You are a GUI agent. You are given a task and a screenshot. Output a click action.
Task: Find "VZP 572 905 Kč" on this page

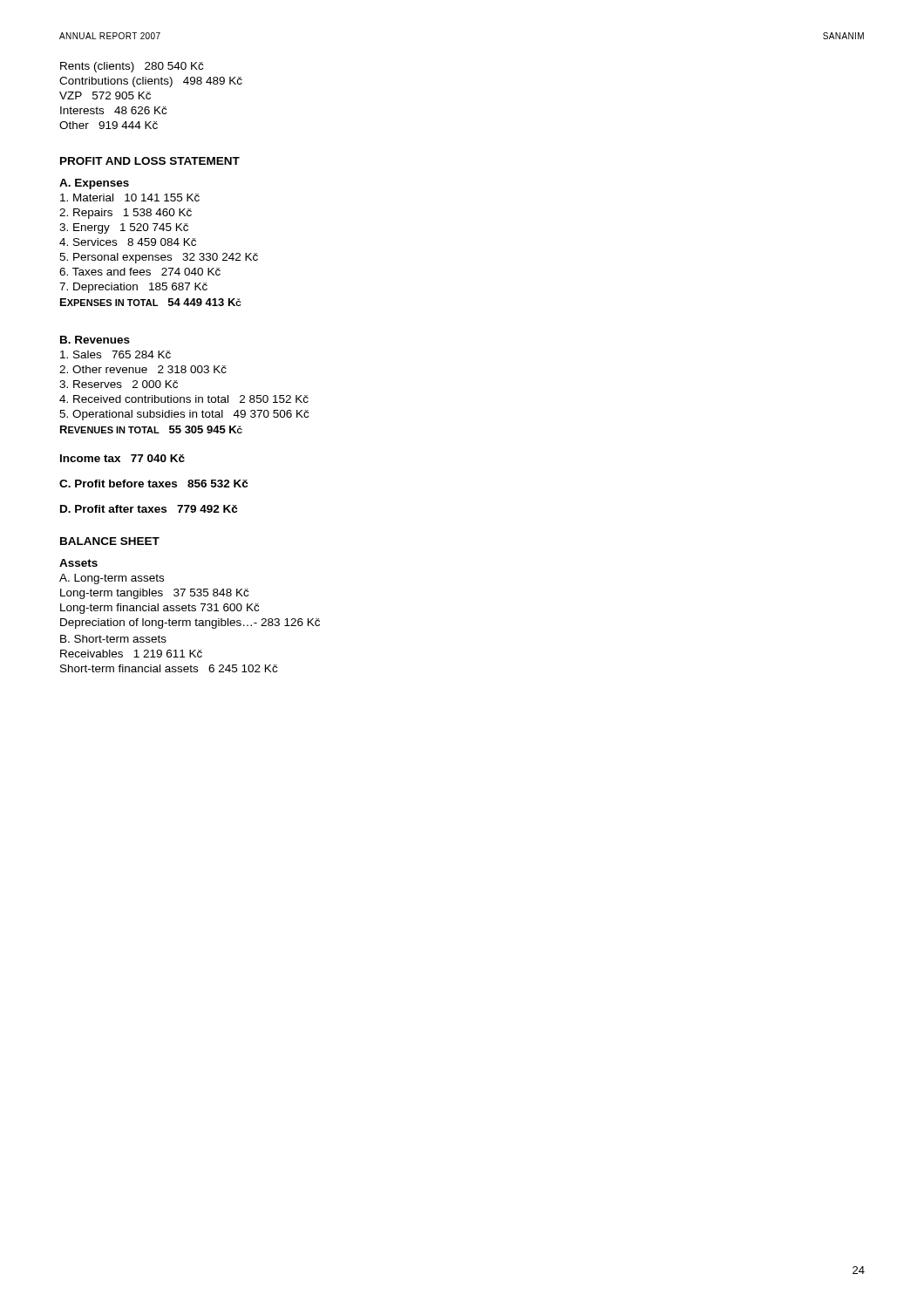click(105, 95)
